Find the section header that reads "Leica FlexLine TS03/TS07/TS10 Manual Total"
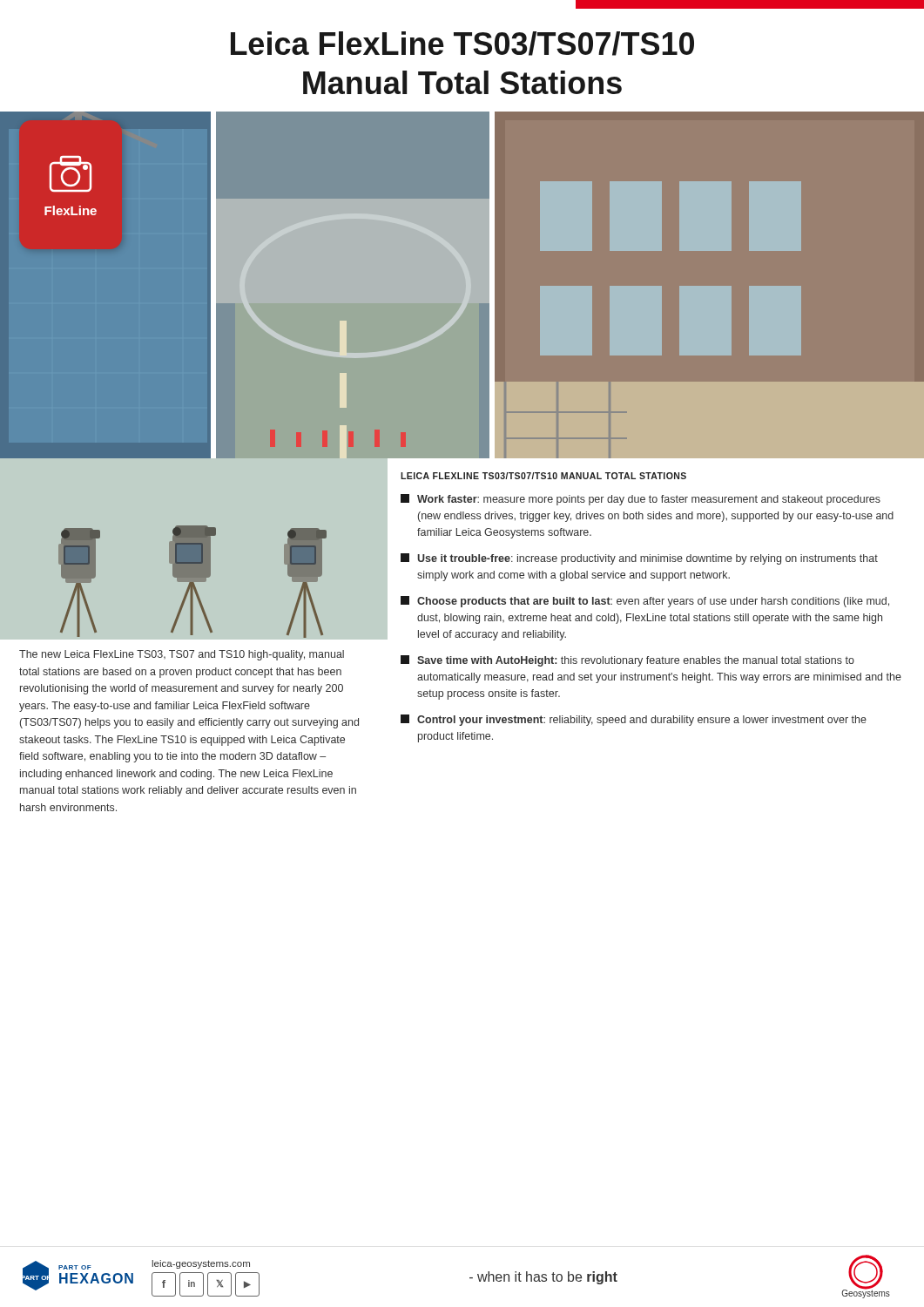This screenshot has height=1307, width=924. tap(544, 476)
